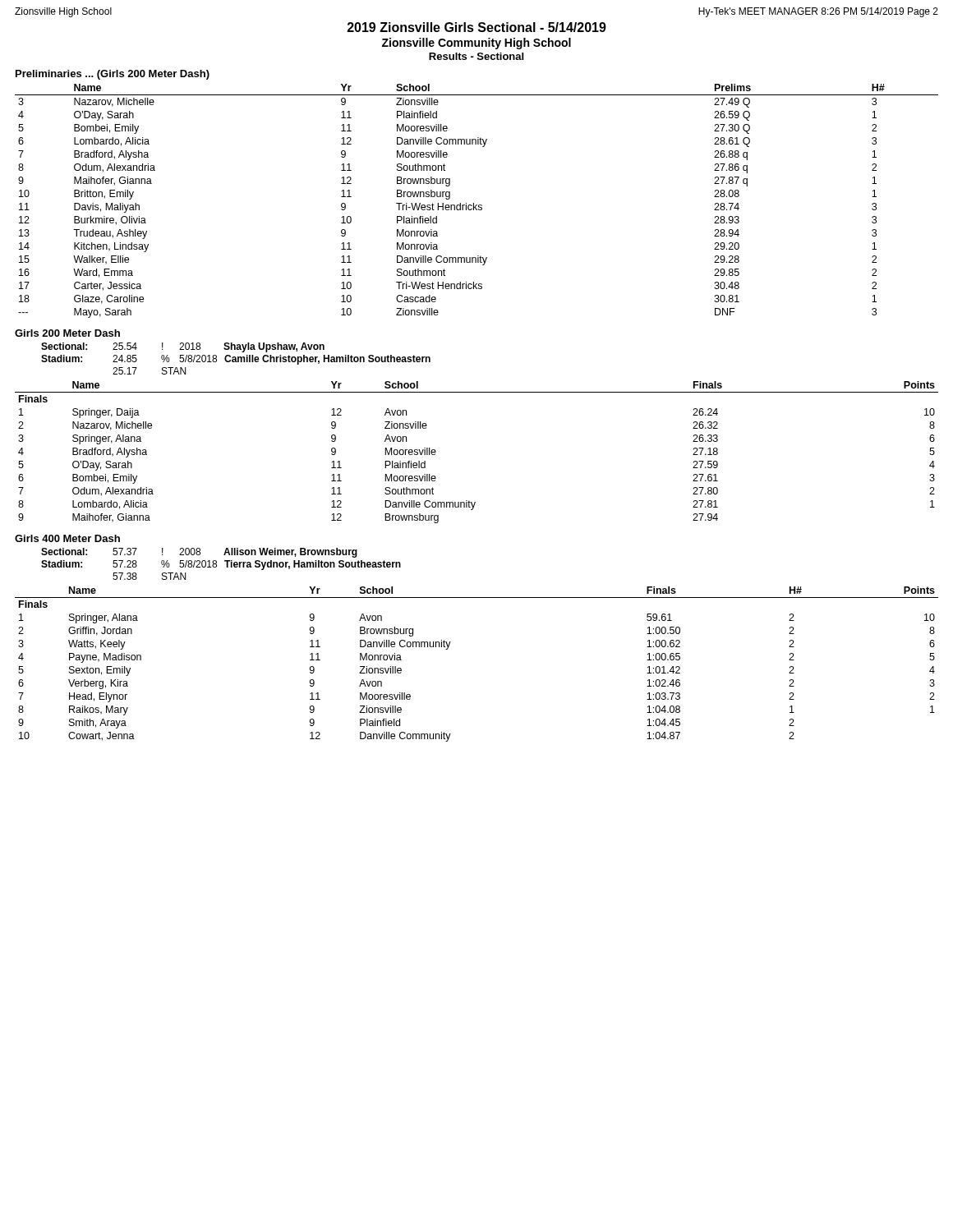
Task: Locate the text "Results - Sectional"
Action: (476, 56)
